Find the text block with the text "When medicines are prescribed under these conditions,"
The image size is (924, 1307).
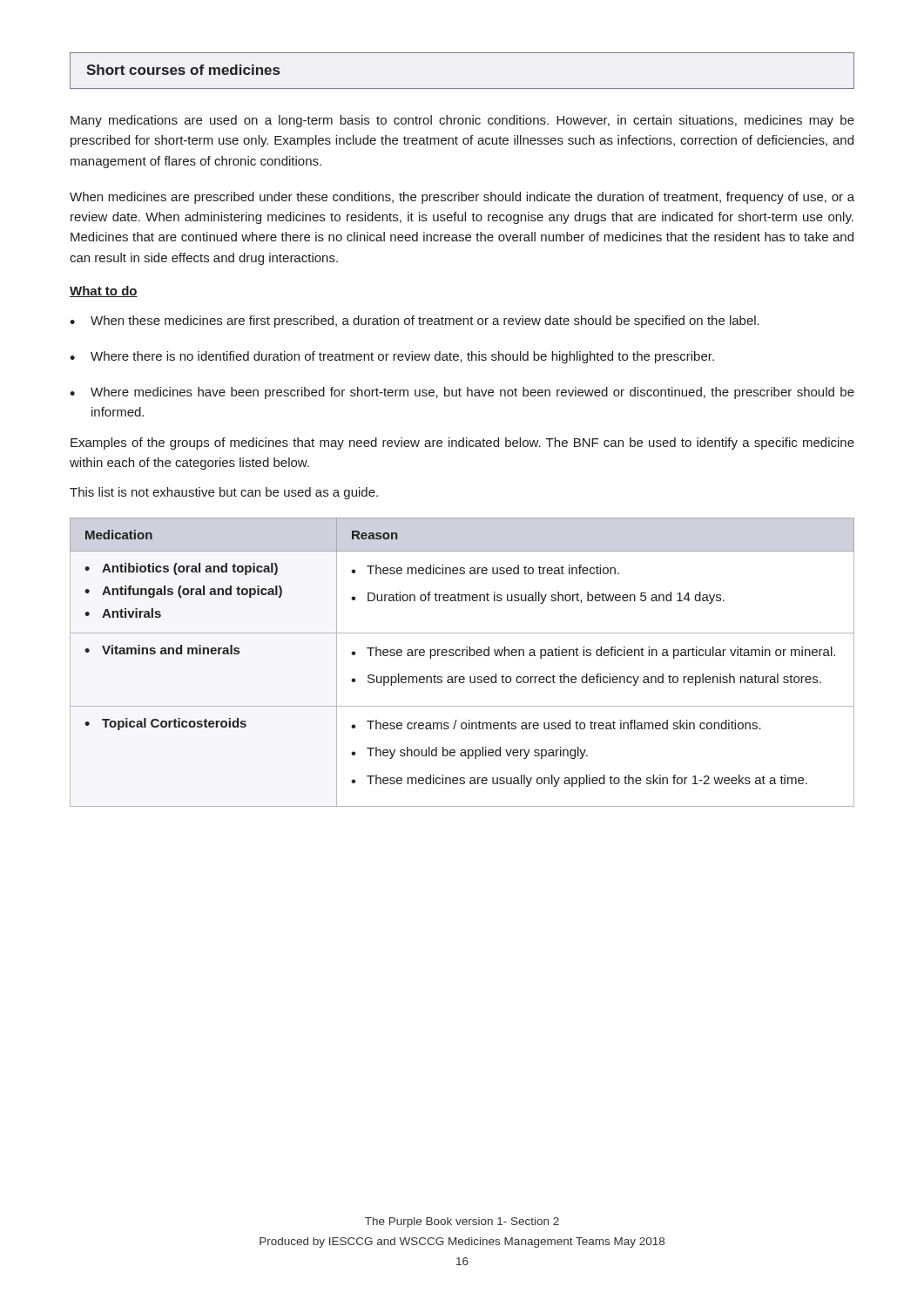(x=462, y=227)
